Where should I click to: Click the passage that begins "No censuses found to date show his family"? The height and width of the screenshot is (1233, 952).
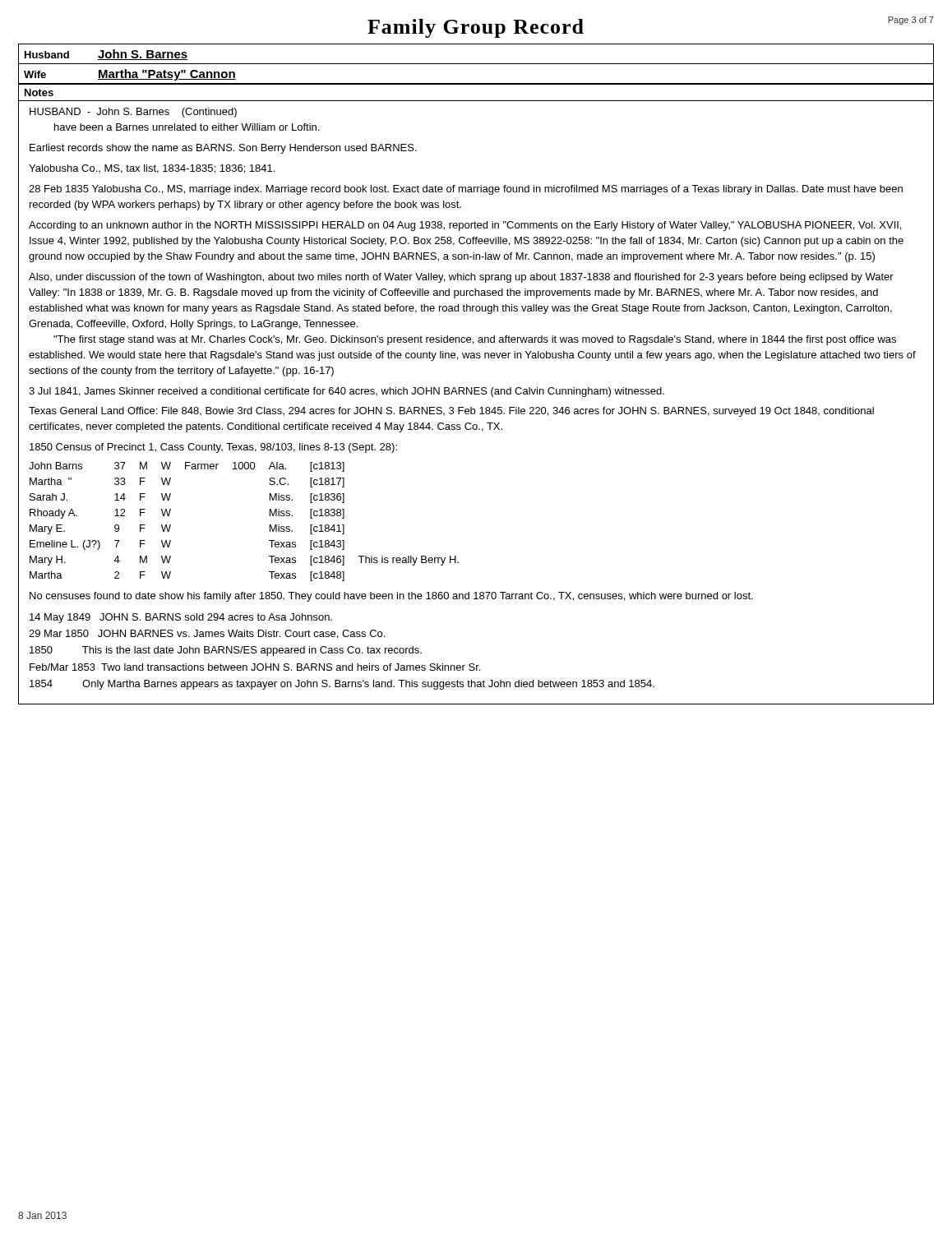(x=391, y=596)
